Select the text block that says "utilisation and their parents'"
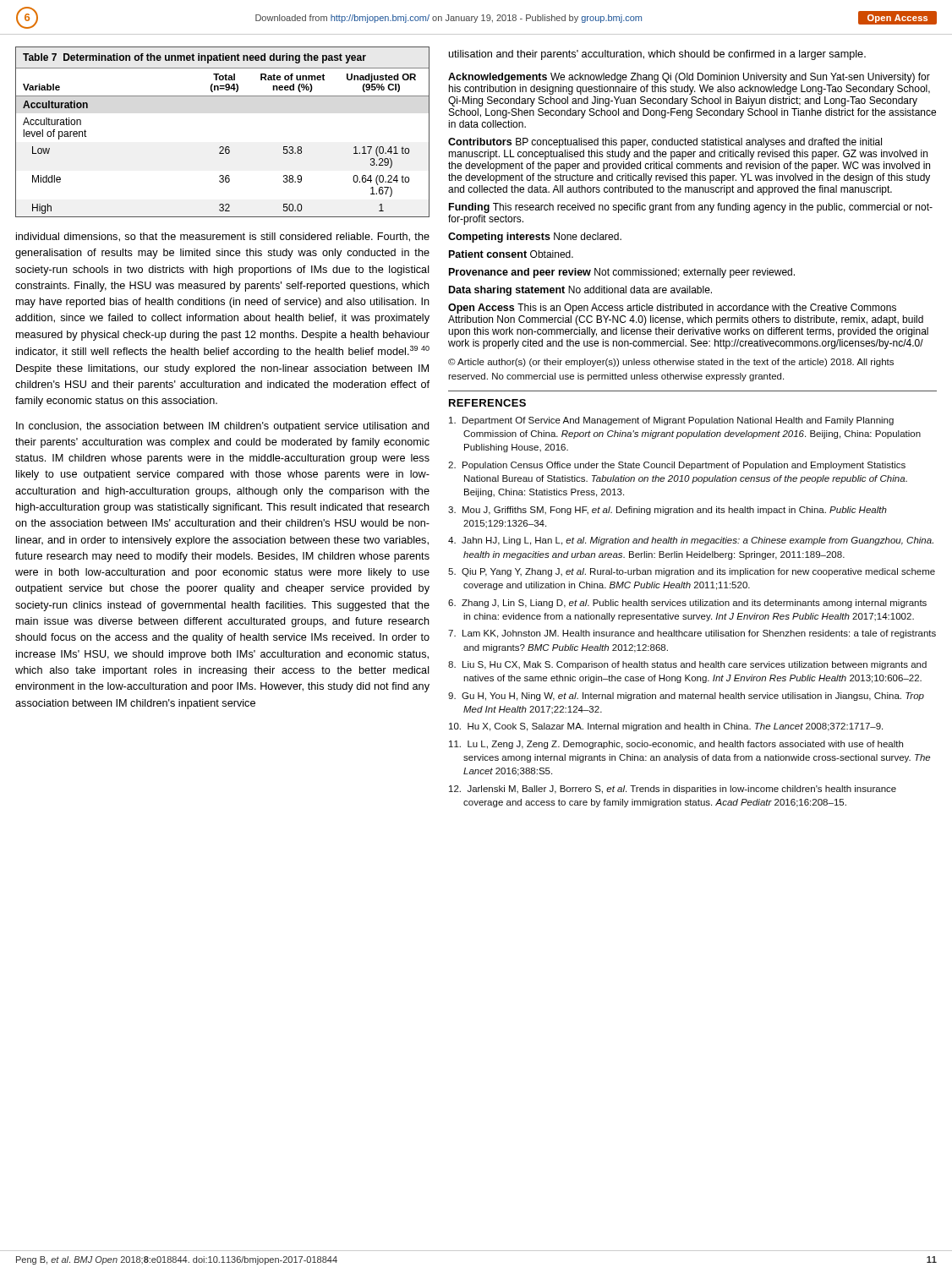 click(x=657, y=54)
